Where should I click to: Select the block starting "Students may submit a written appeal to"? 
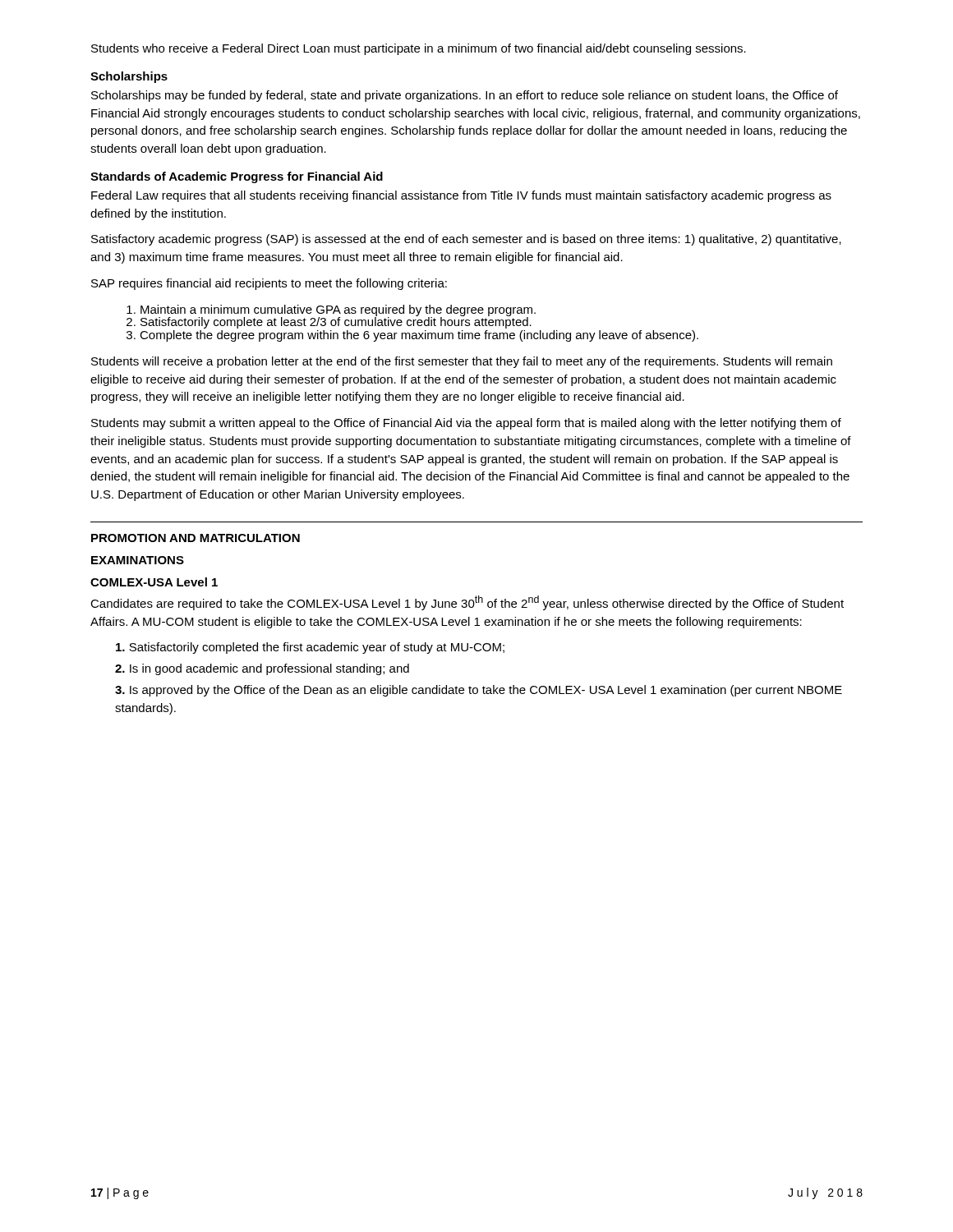(x=476, y=459)
